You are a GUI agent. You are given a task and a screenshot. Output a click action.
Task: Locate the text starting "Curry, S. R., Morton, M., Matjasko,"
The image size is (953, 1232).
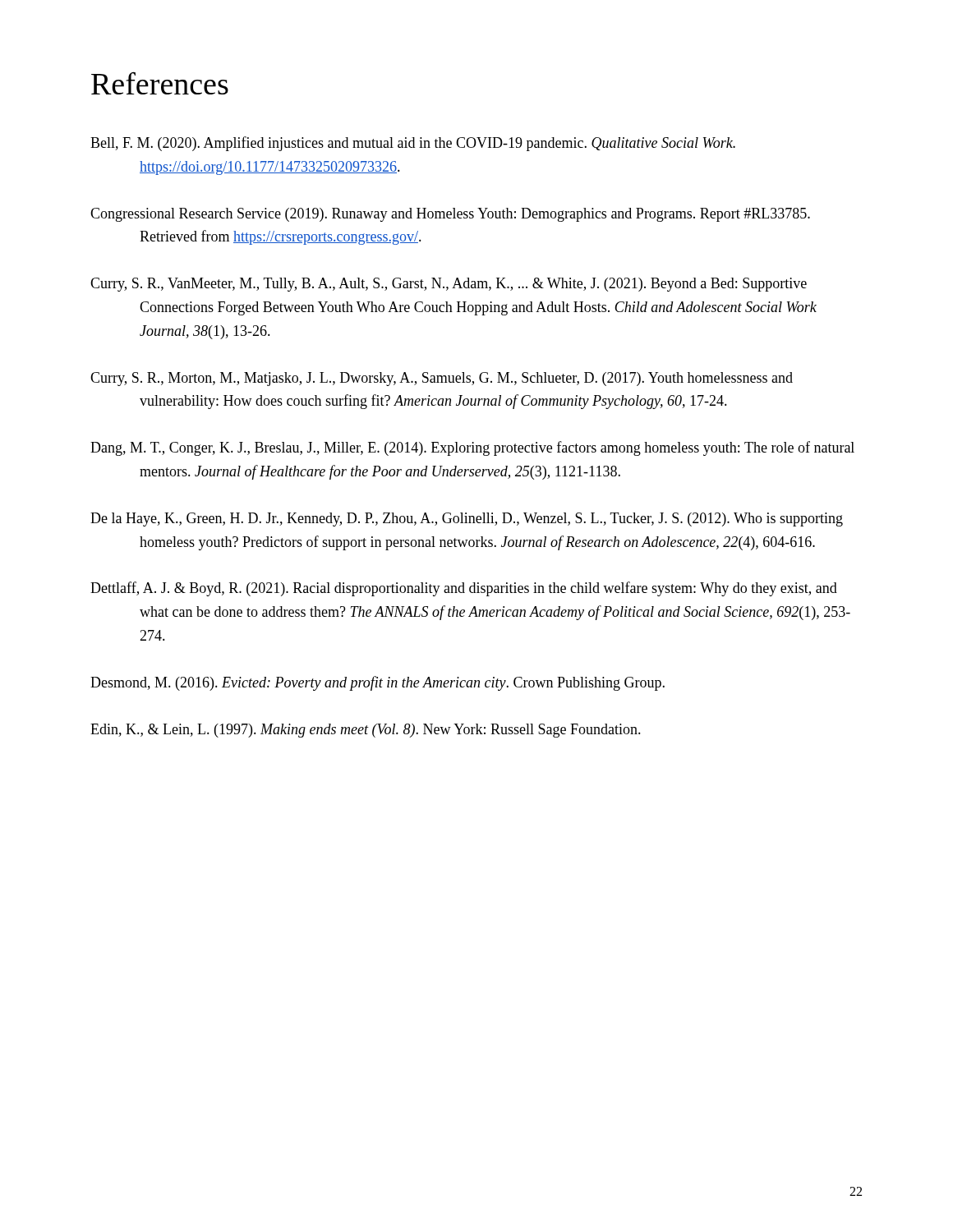coord(442,389)
